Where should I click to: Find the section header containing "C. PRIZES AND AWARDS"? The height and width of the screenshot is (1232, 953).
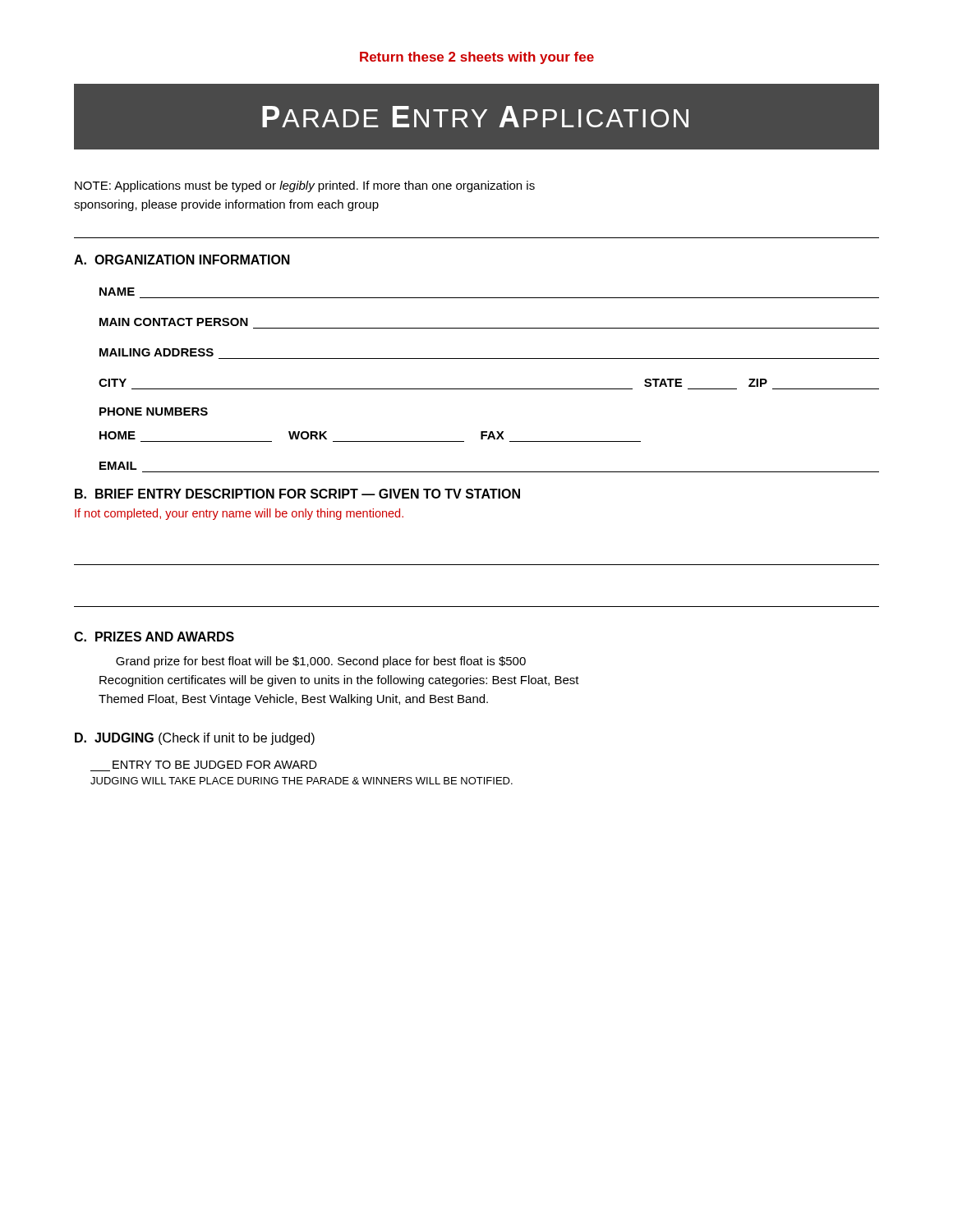click(154, 637)
